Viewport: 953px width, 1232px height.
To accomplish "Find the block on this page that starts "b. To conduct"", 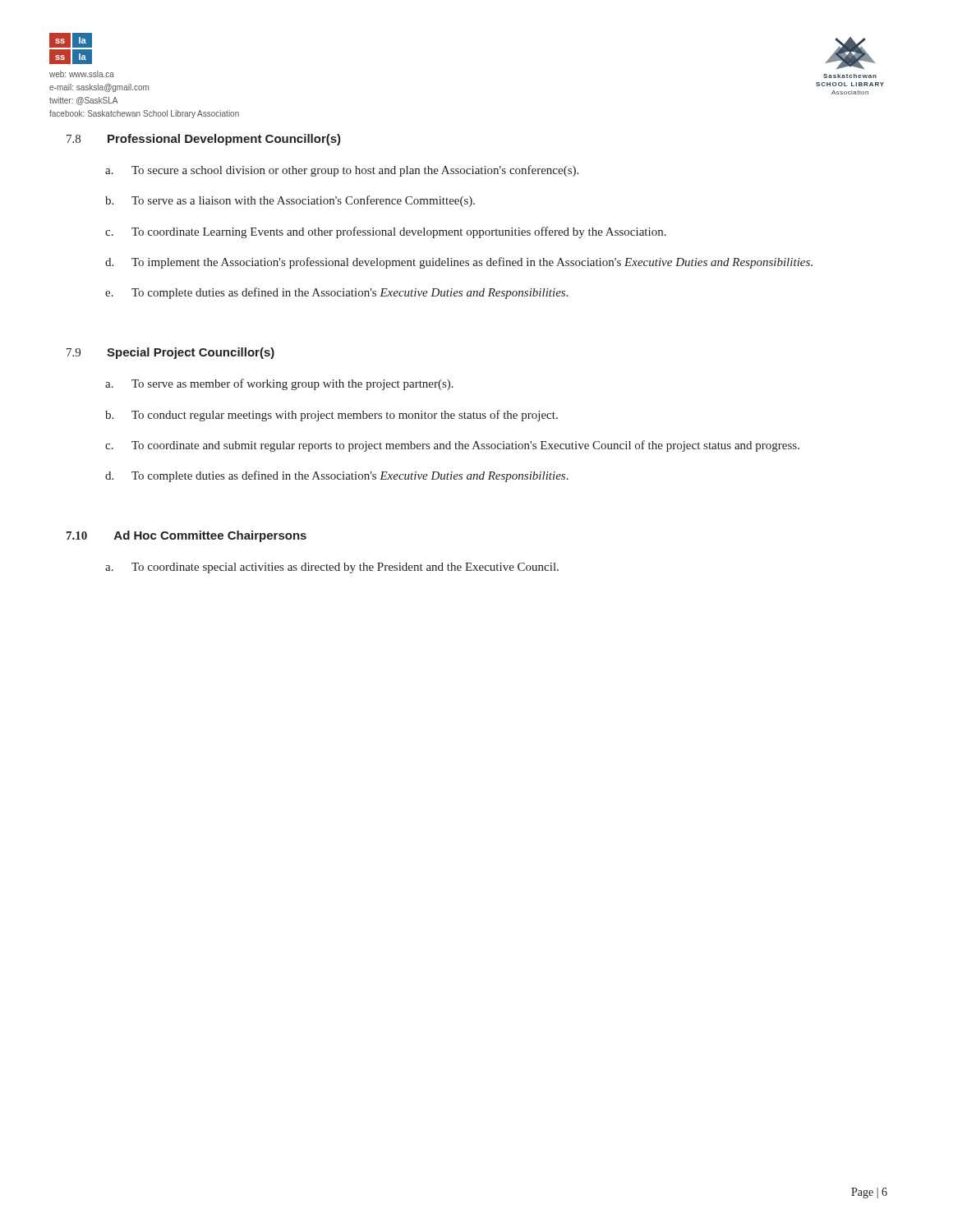I will [x=496, y=415].
